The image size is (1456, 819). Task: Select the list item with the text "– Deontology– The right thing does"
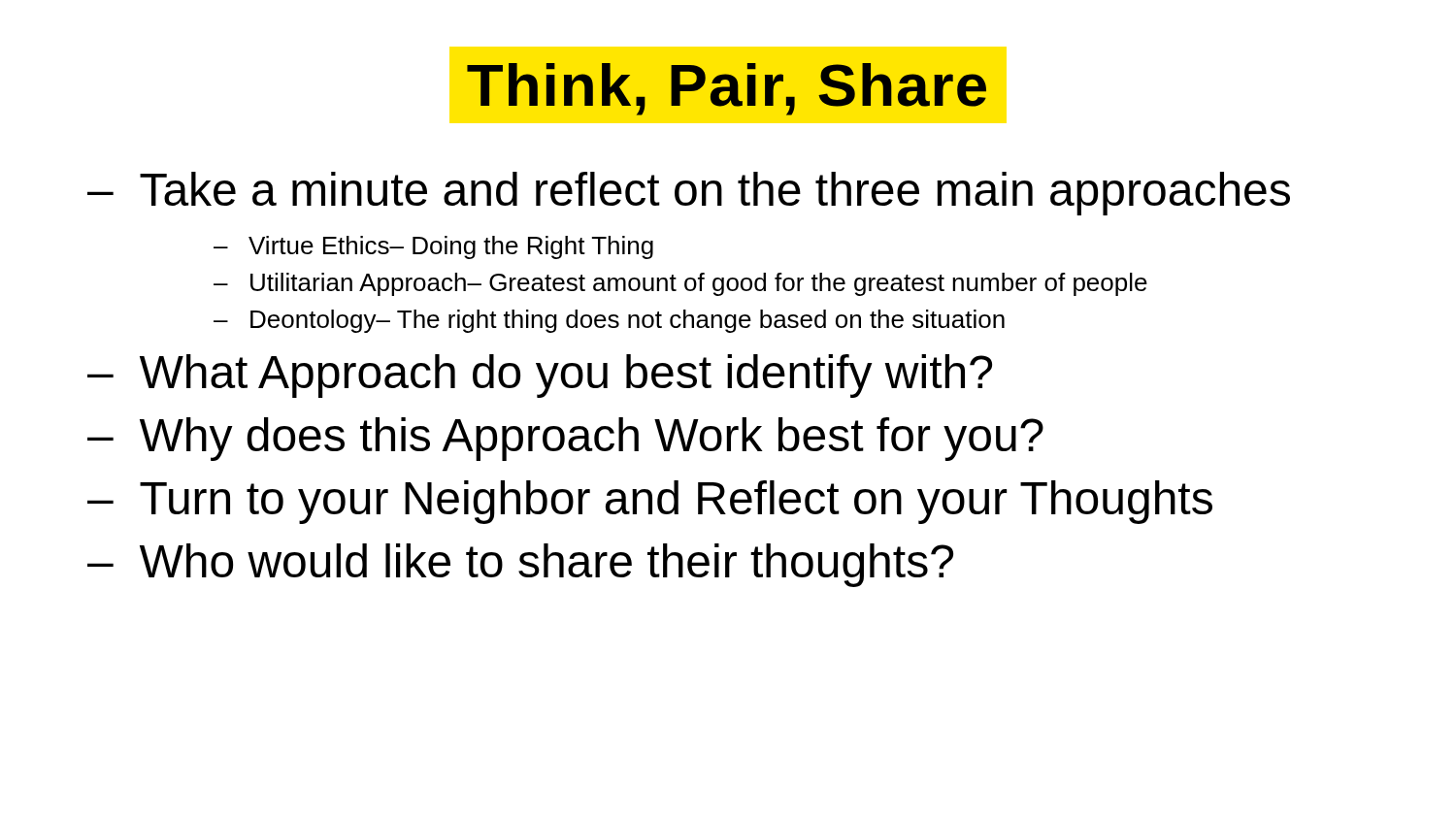click(x=610, y=320)
